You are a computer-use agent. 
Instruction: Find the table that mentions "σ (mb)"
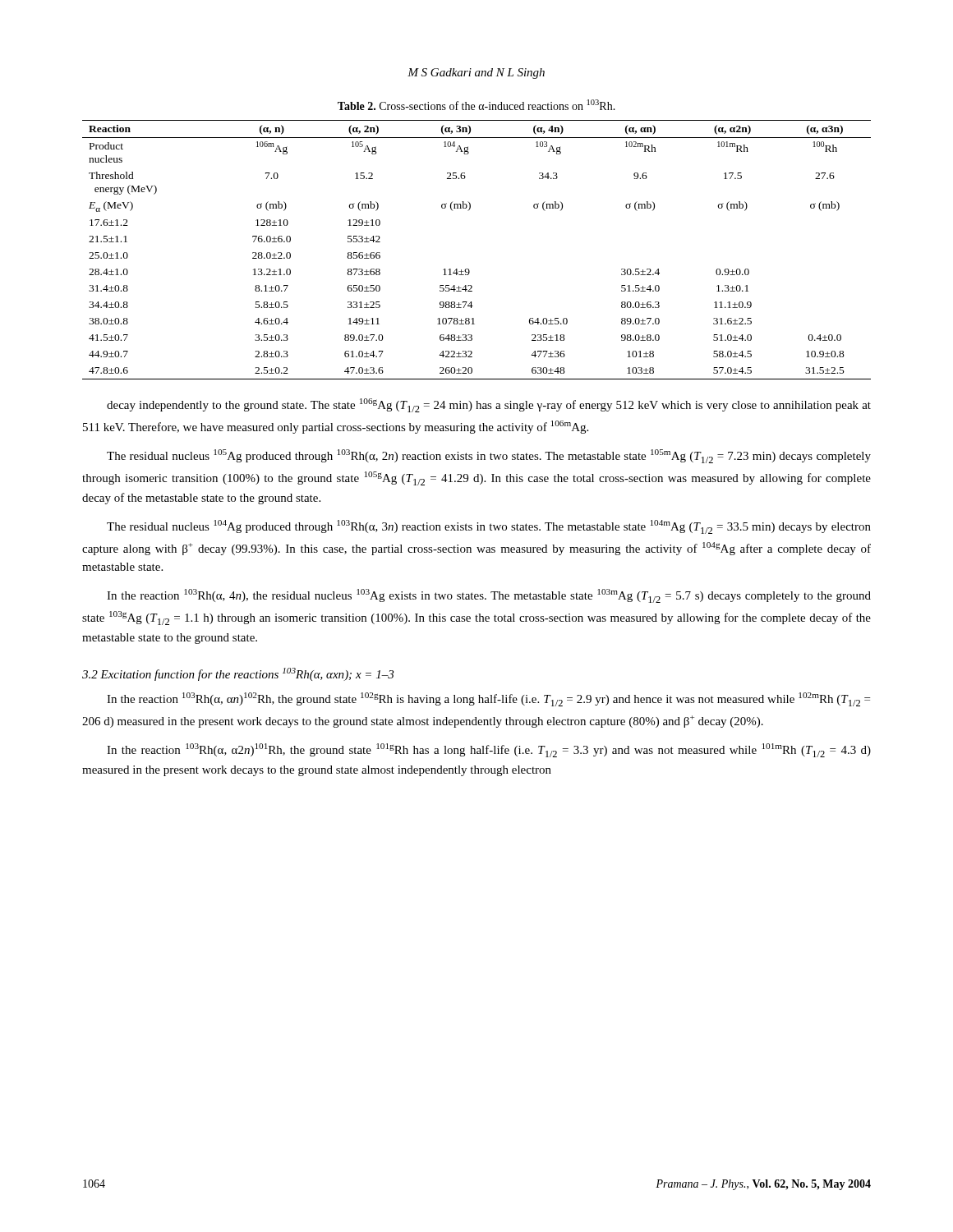(x=476, y=250)
